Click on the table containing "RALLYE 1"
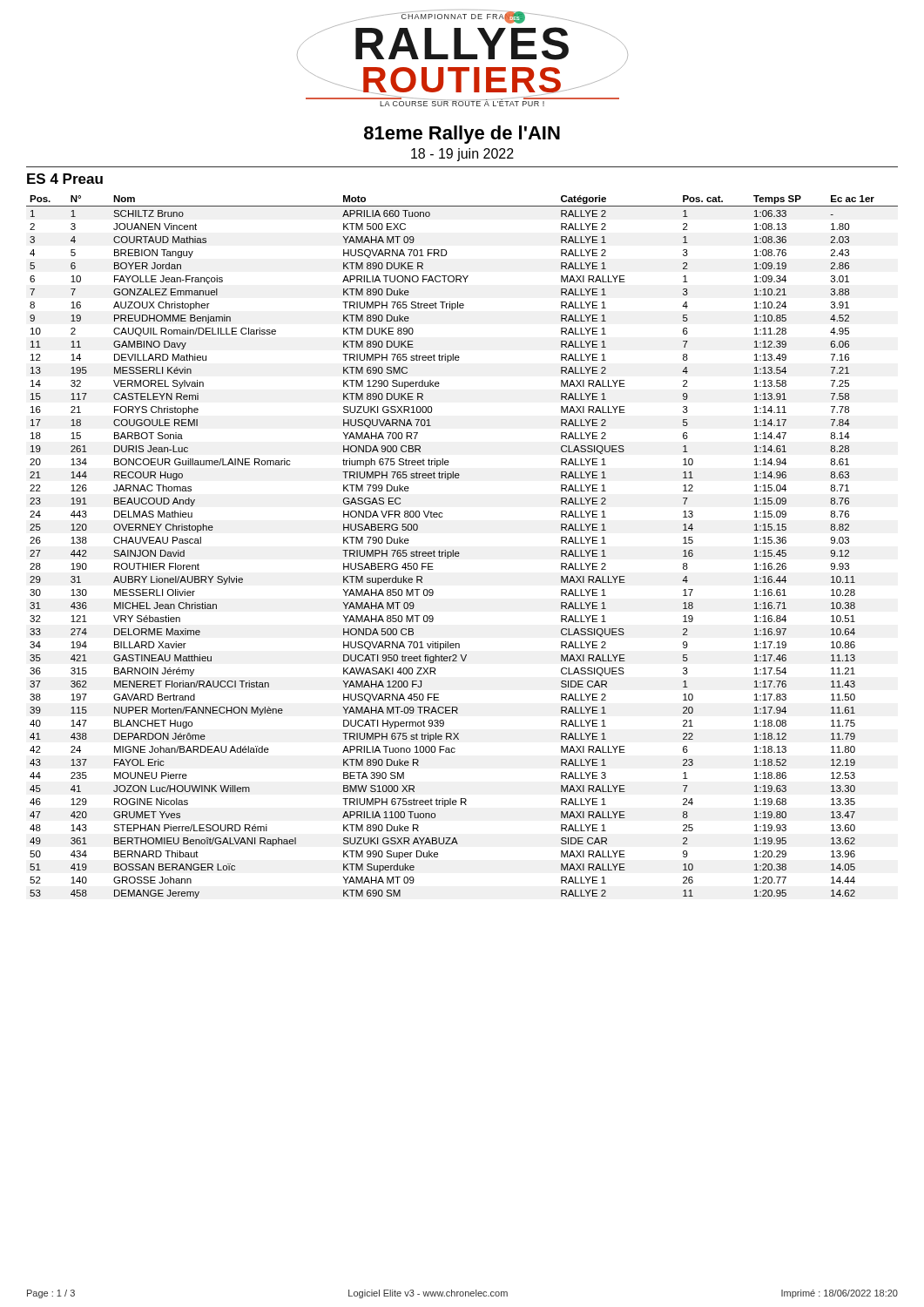The image size is (924, 1307). point(462,545)
